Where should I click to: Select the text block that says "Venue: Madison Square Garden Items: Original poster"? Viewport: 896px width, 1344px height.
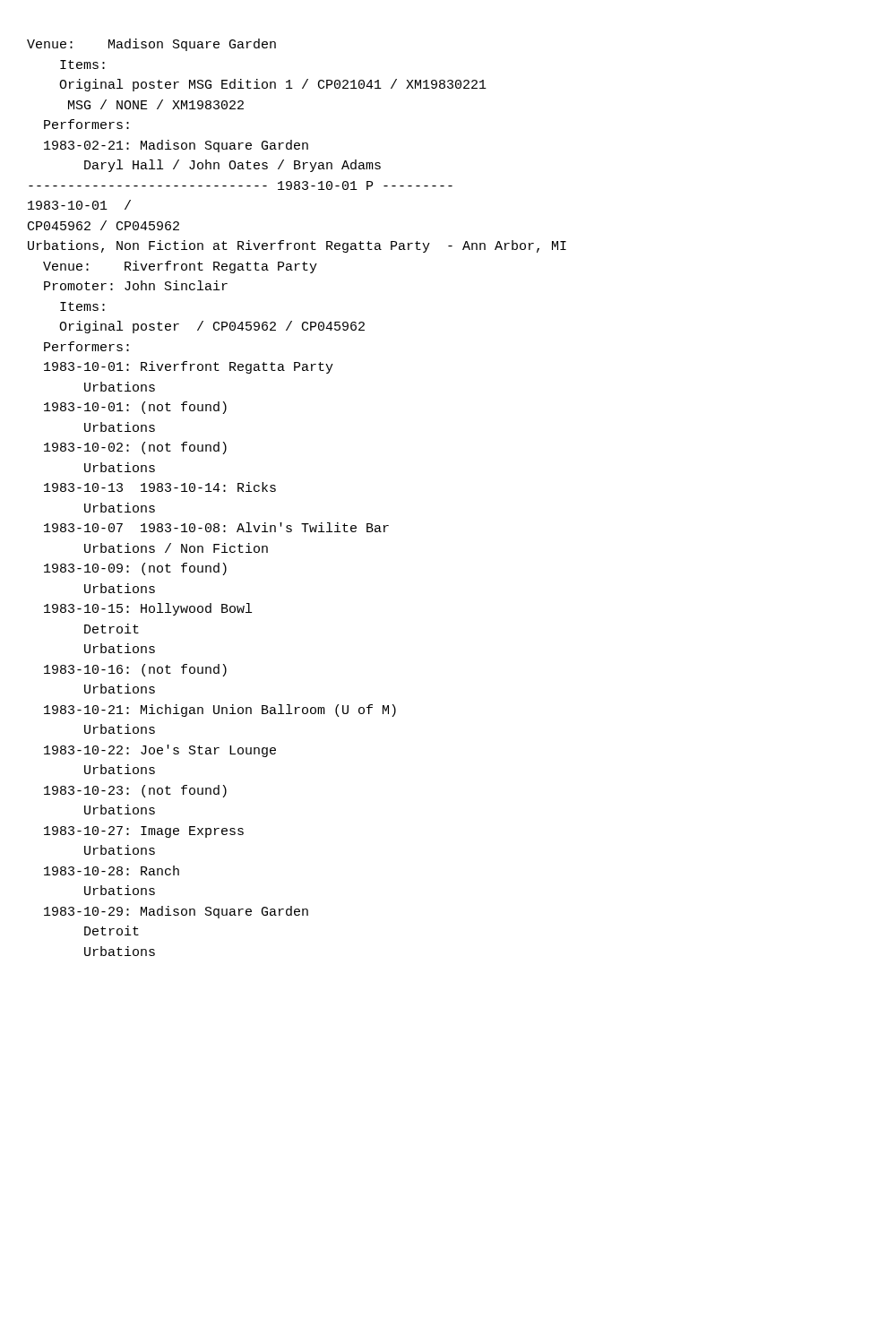coord(151,45)
